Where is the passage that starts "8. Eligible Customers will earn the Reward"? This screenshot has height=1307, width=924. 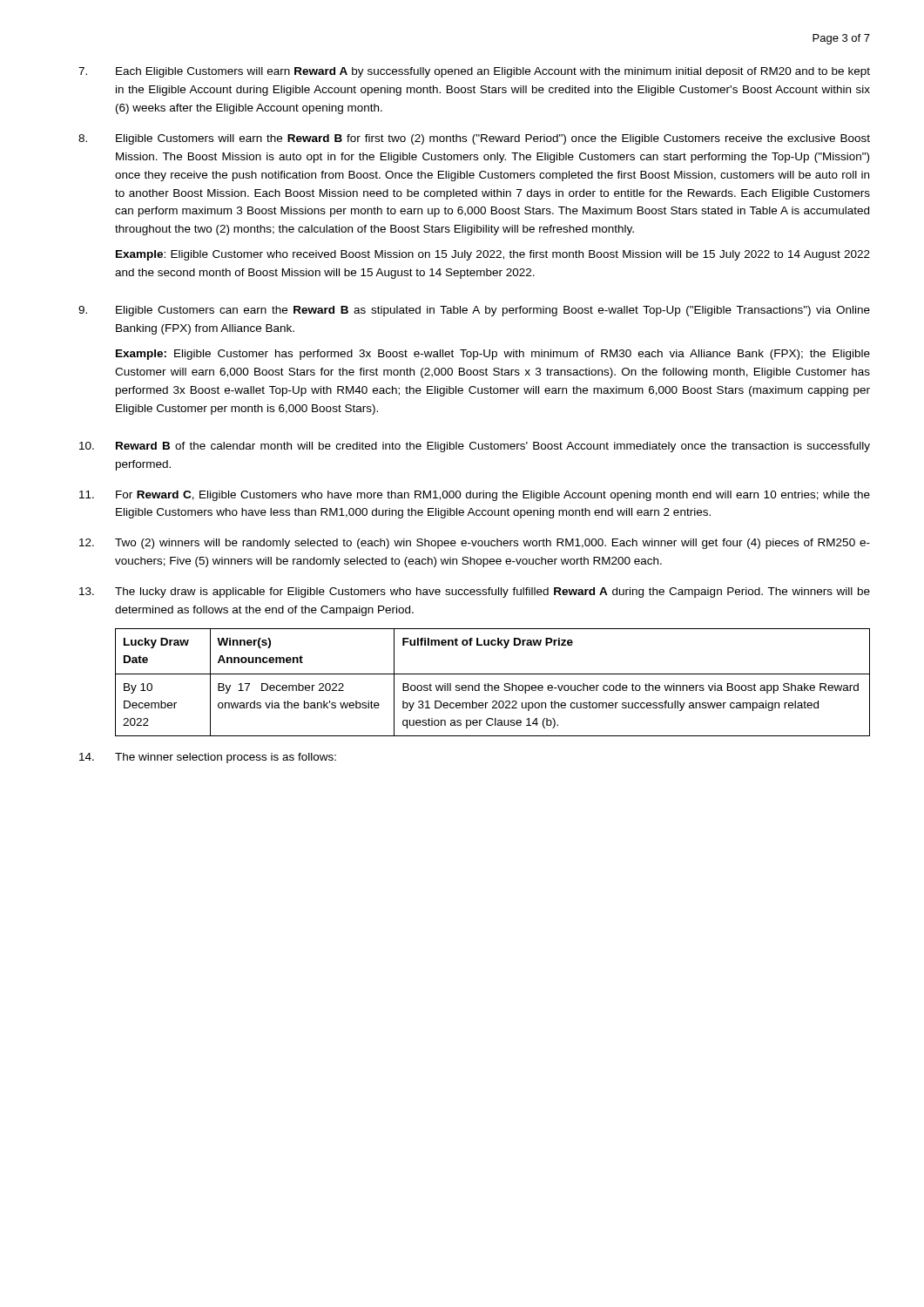(474, 210)
